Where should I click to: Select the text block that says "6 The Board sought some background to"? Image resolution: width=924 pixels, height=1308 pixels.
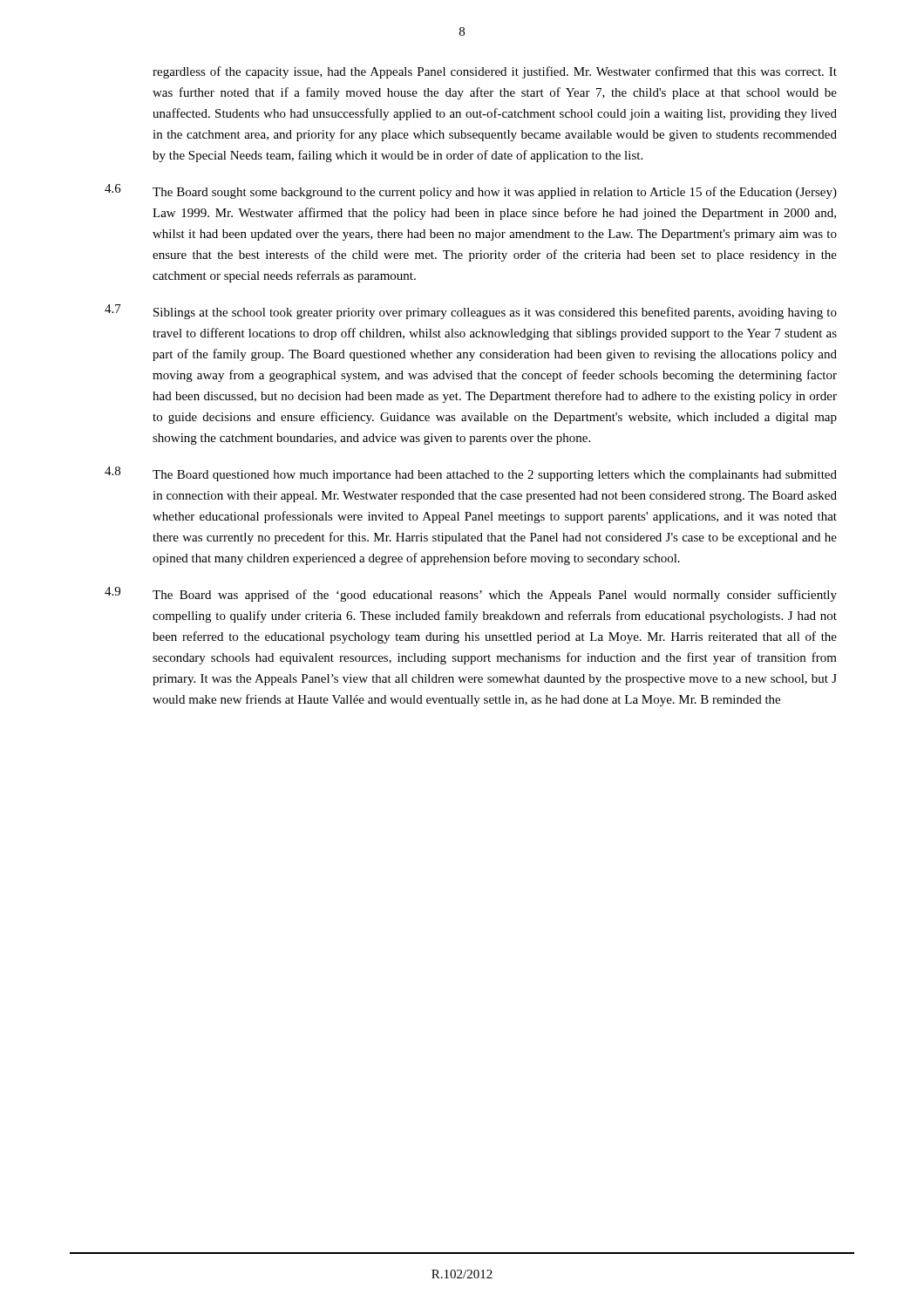(x=471, y=234)
